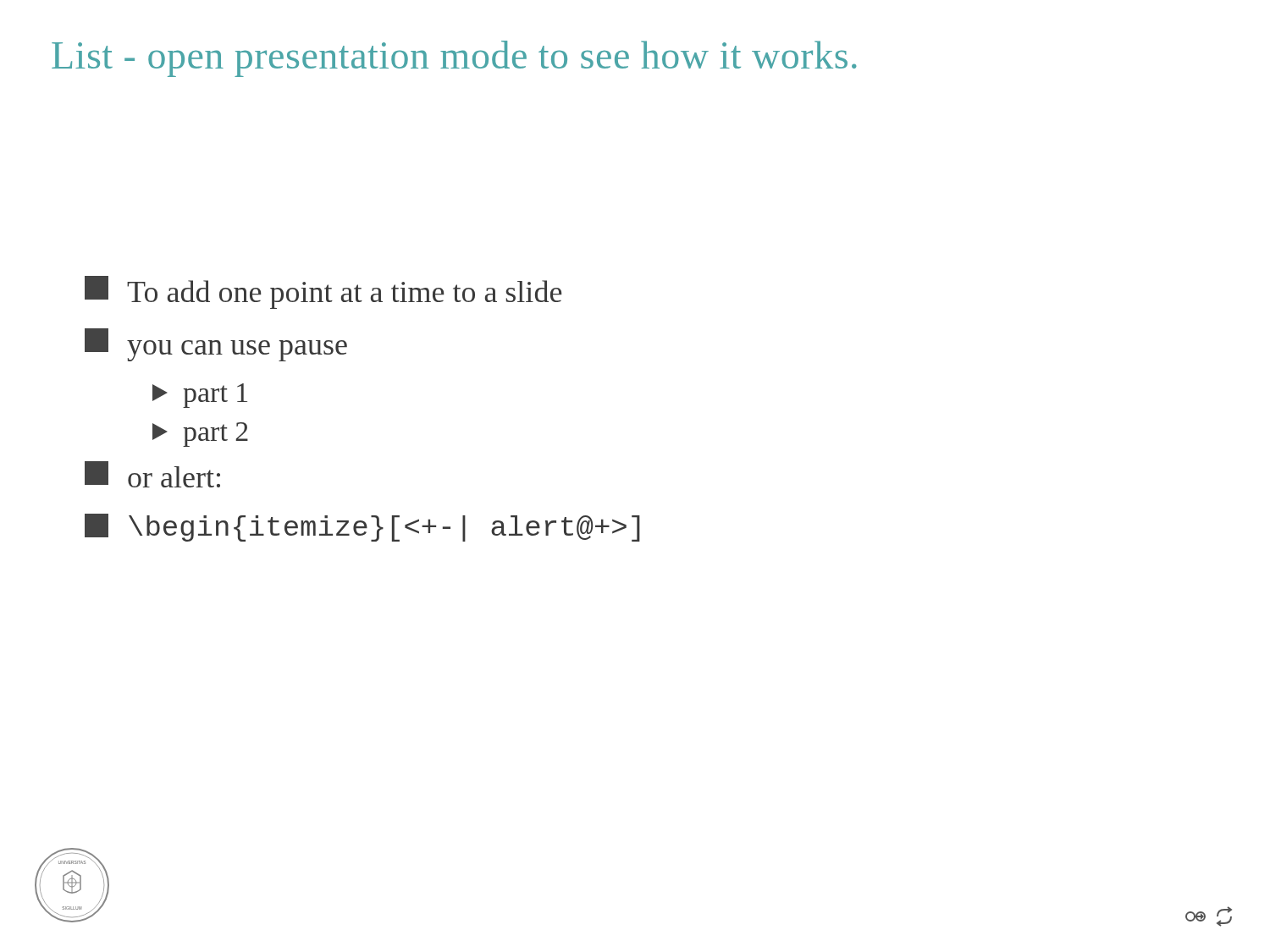
Task: Locate the text "\begin{itemize}[ ]"
Action: (x=365, y=529)
